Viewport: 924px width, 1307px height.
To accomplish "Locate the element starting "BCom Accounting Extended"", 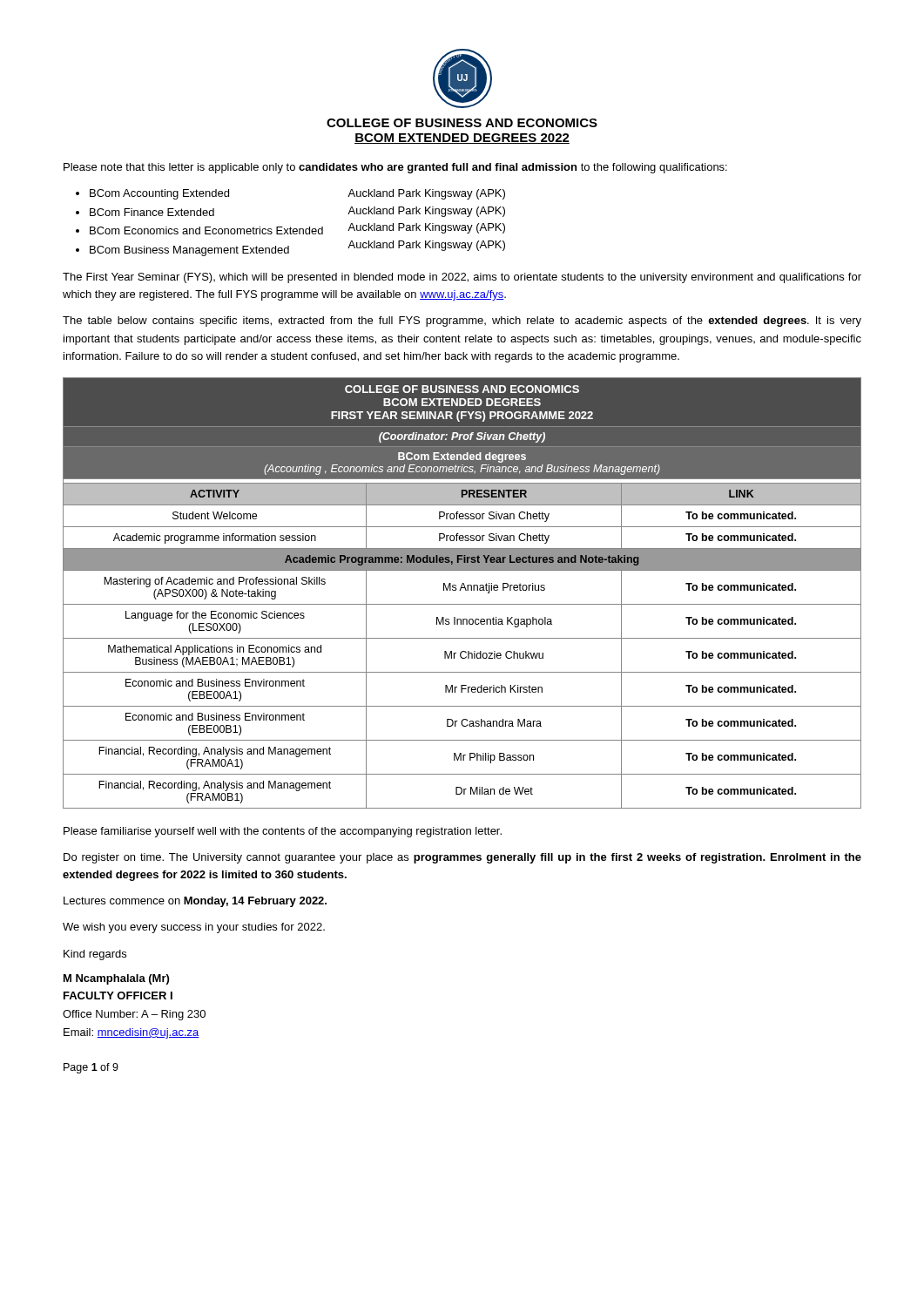I will pyautogui.click(x=206, y=193).
